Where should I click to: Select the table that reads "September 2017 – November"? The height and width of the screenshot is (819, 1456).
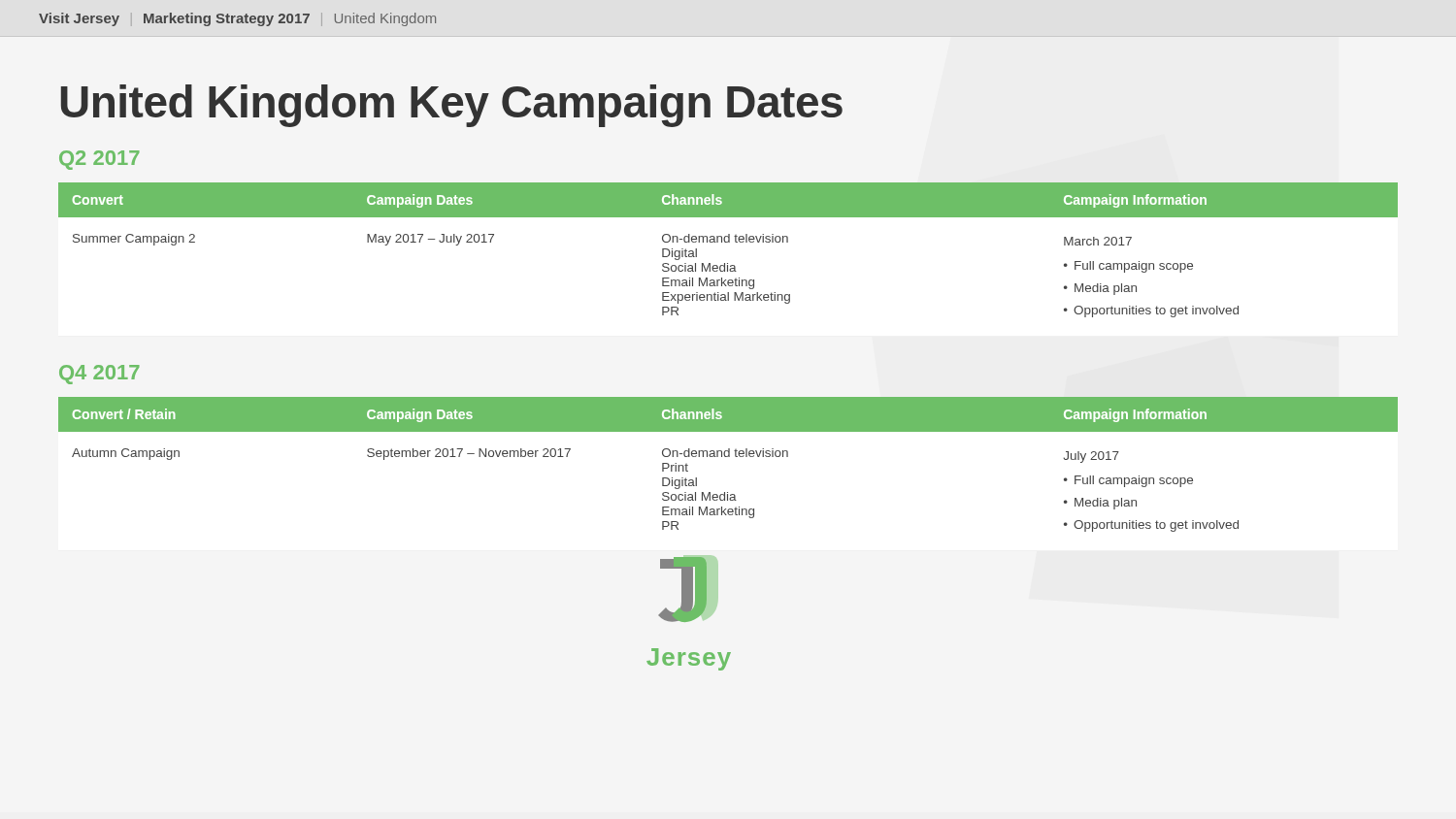point(728,474)
